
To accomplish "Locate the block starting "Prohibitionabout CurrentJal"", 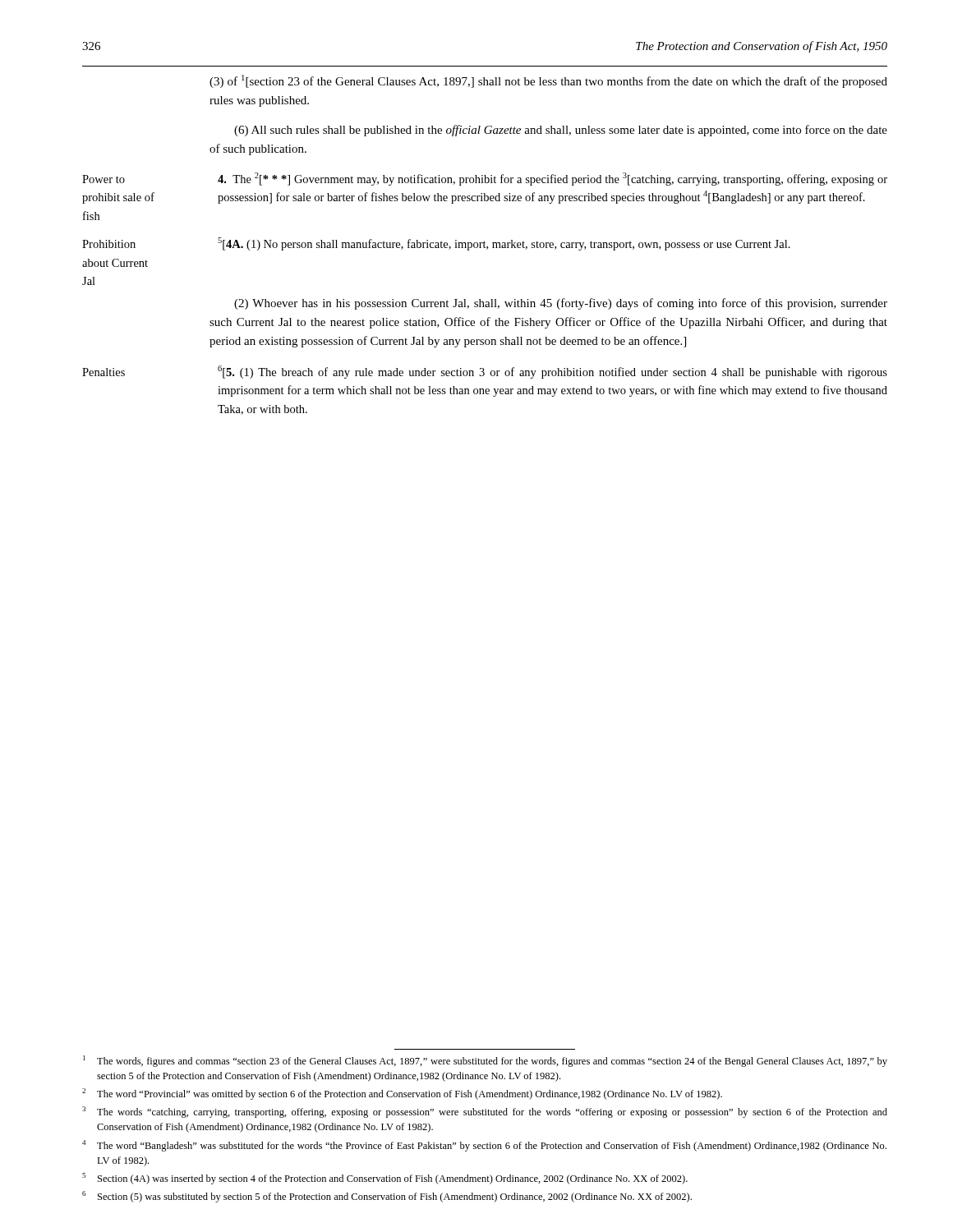I will coord(115,263).
